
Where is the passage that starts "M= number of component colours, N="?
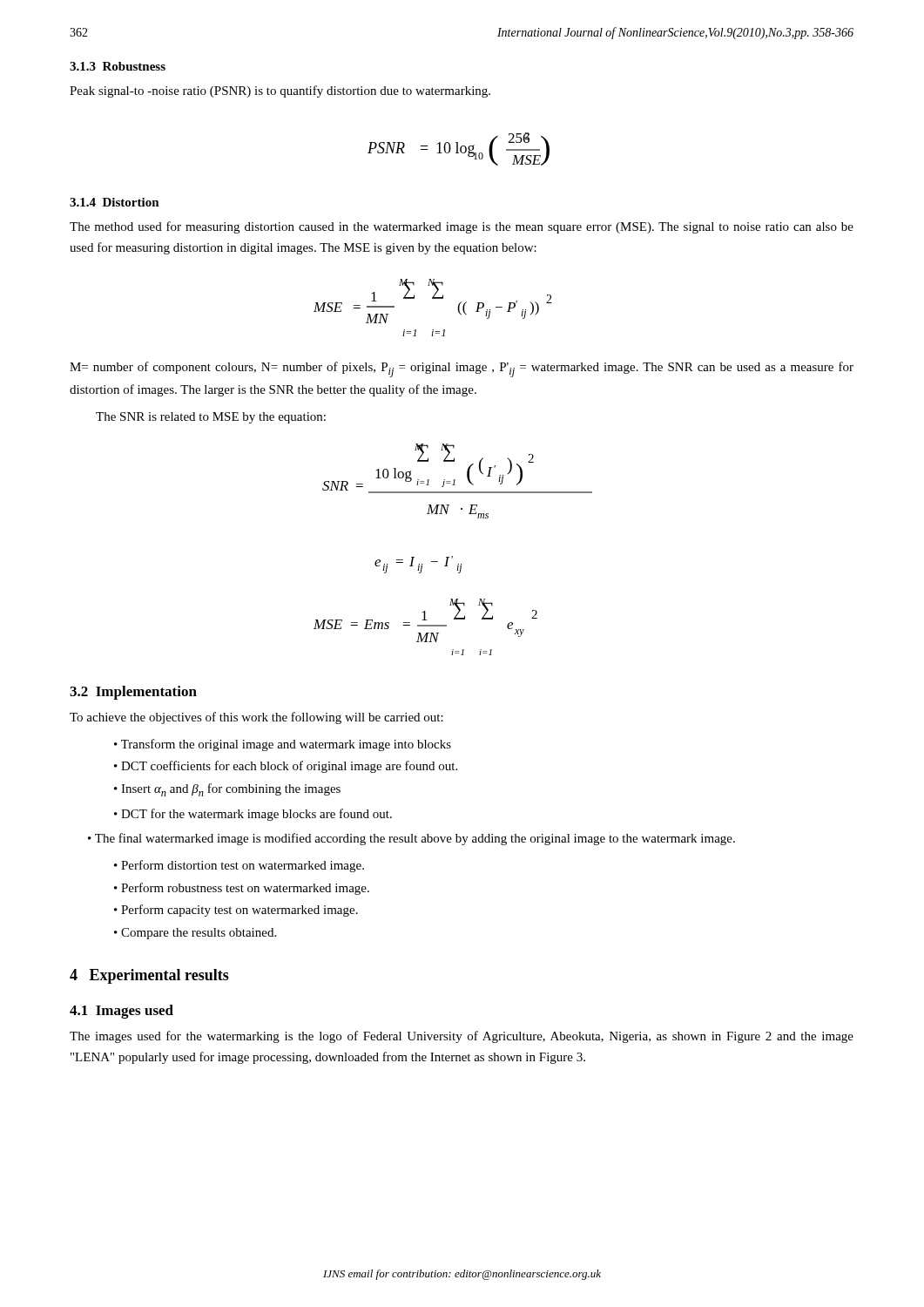(x=462, y=379)
